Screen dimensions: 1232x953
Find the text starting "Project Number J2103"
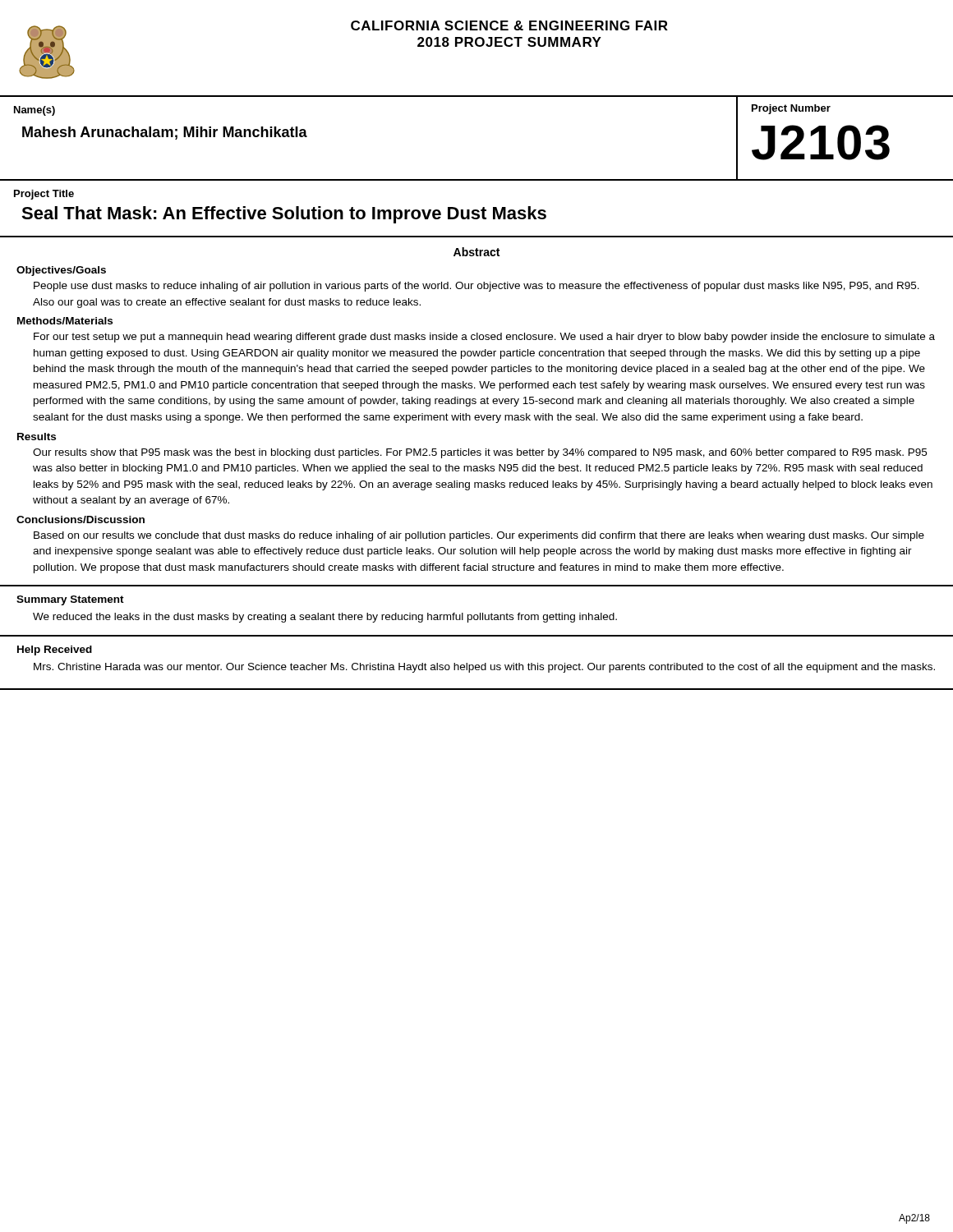pyautogui.click(x=821, y=136)
